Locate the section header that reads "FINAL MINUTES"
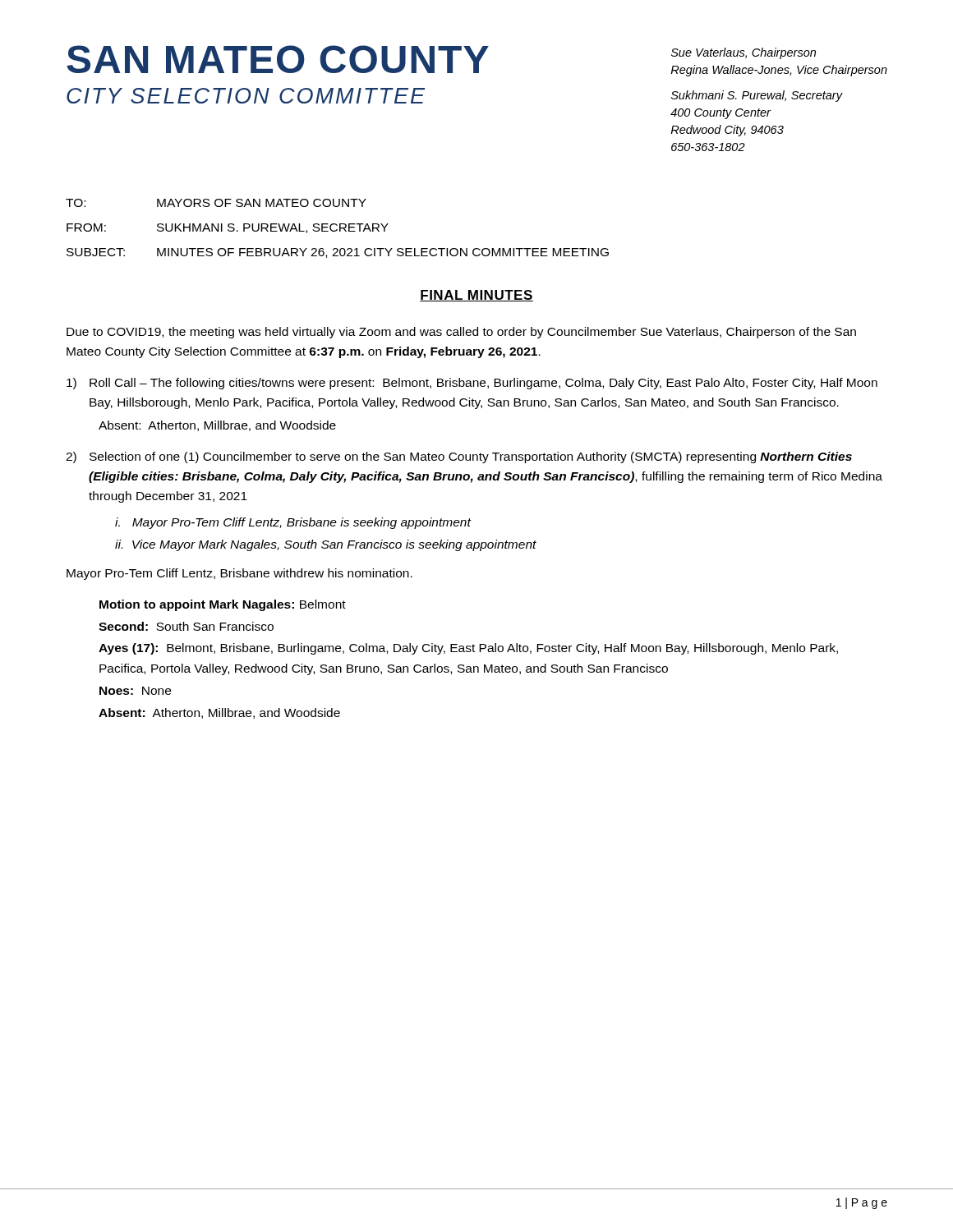 click(476, 295)
